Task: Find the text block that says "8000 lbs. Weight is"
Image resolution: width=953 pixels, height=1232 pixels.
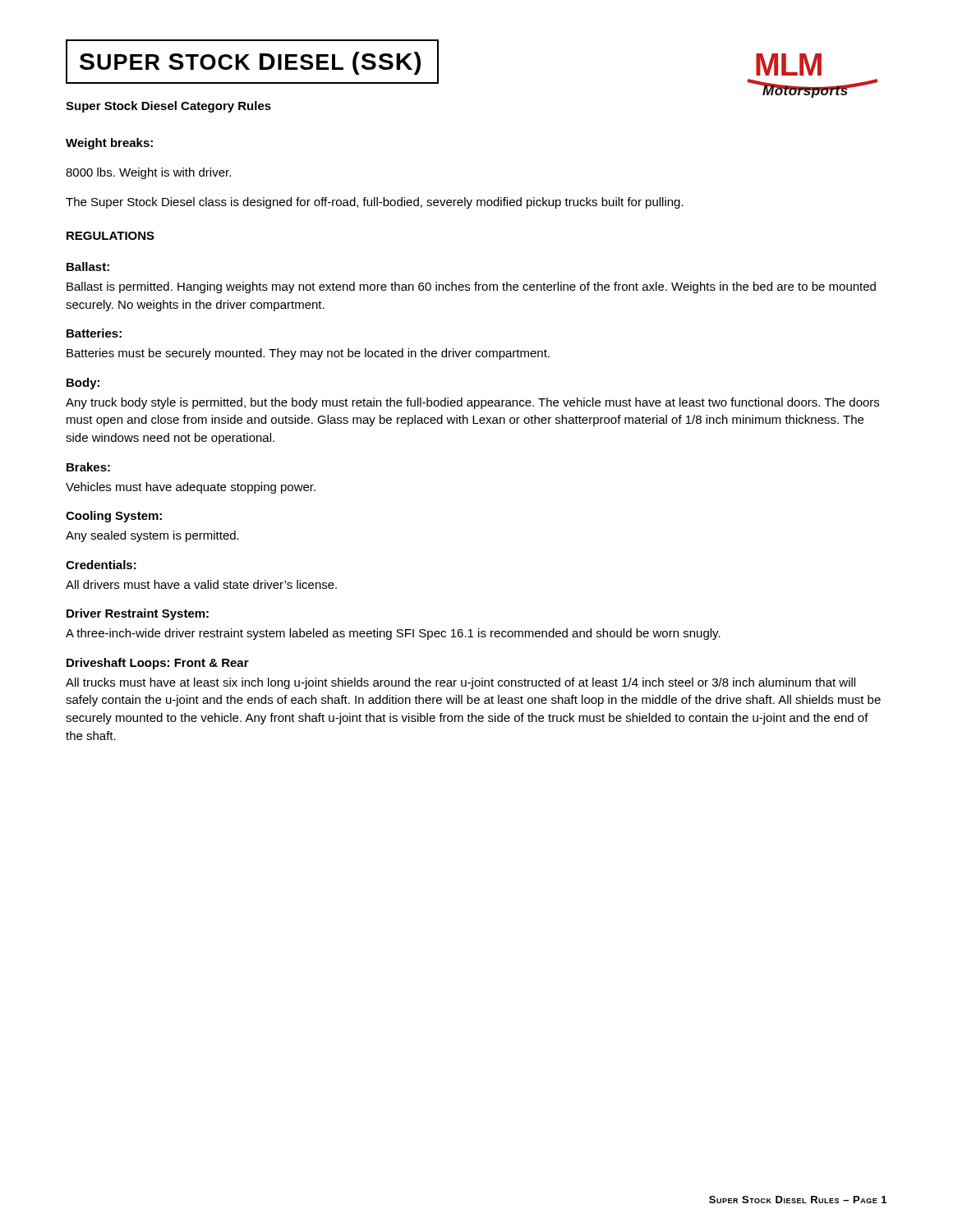Action: (x=148, y=173)
